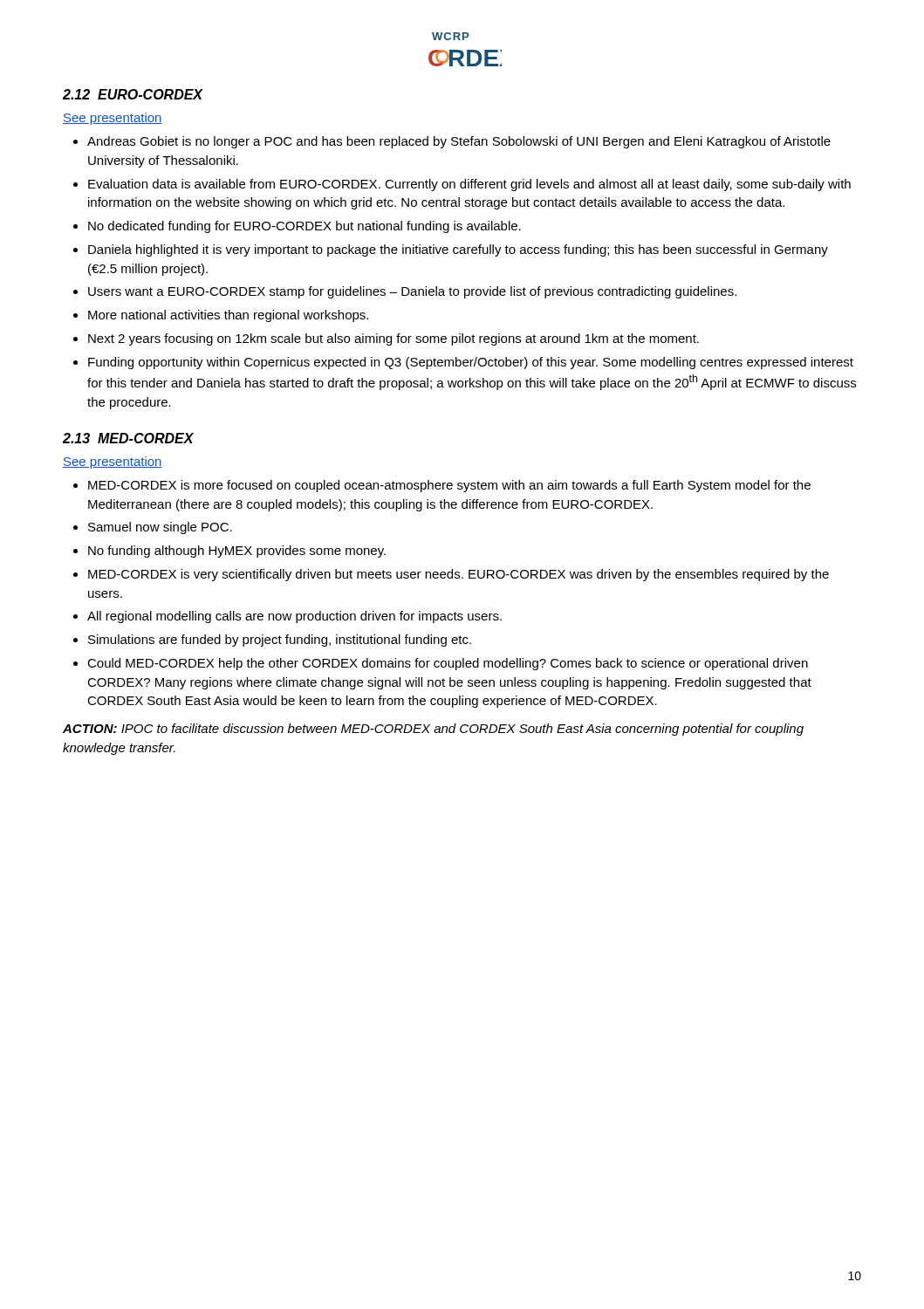Navigate to the region starting "Andreas Gobiet is"
The height and width of the screenshot is (1309, 924).
[x=459, y=150]
